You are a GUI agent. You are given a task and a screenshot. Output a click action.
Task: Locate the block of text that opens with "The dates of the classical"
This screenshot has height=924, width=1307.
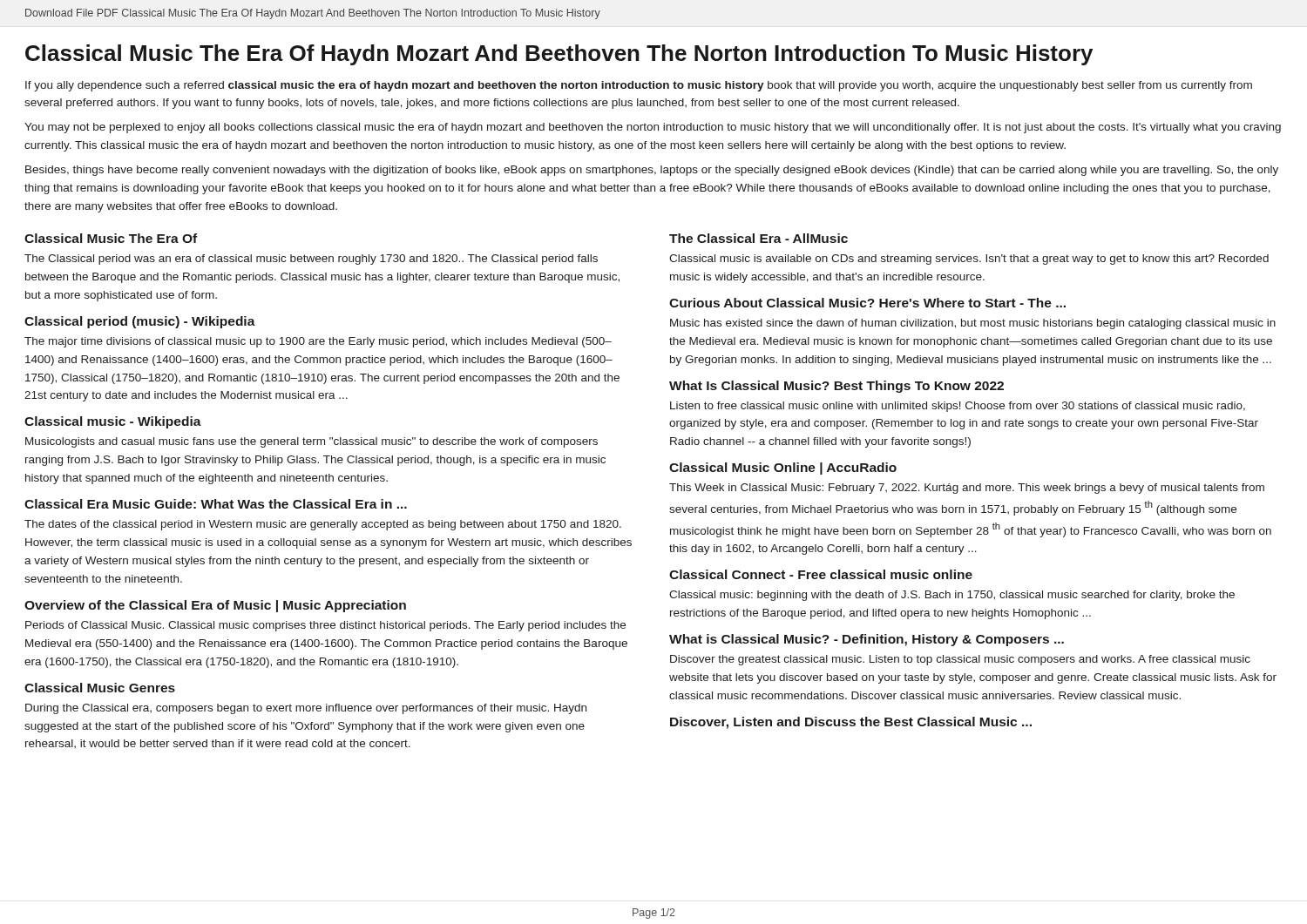coord(328,551)
